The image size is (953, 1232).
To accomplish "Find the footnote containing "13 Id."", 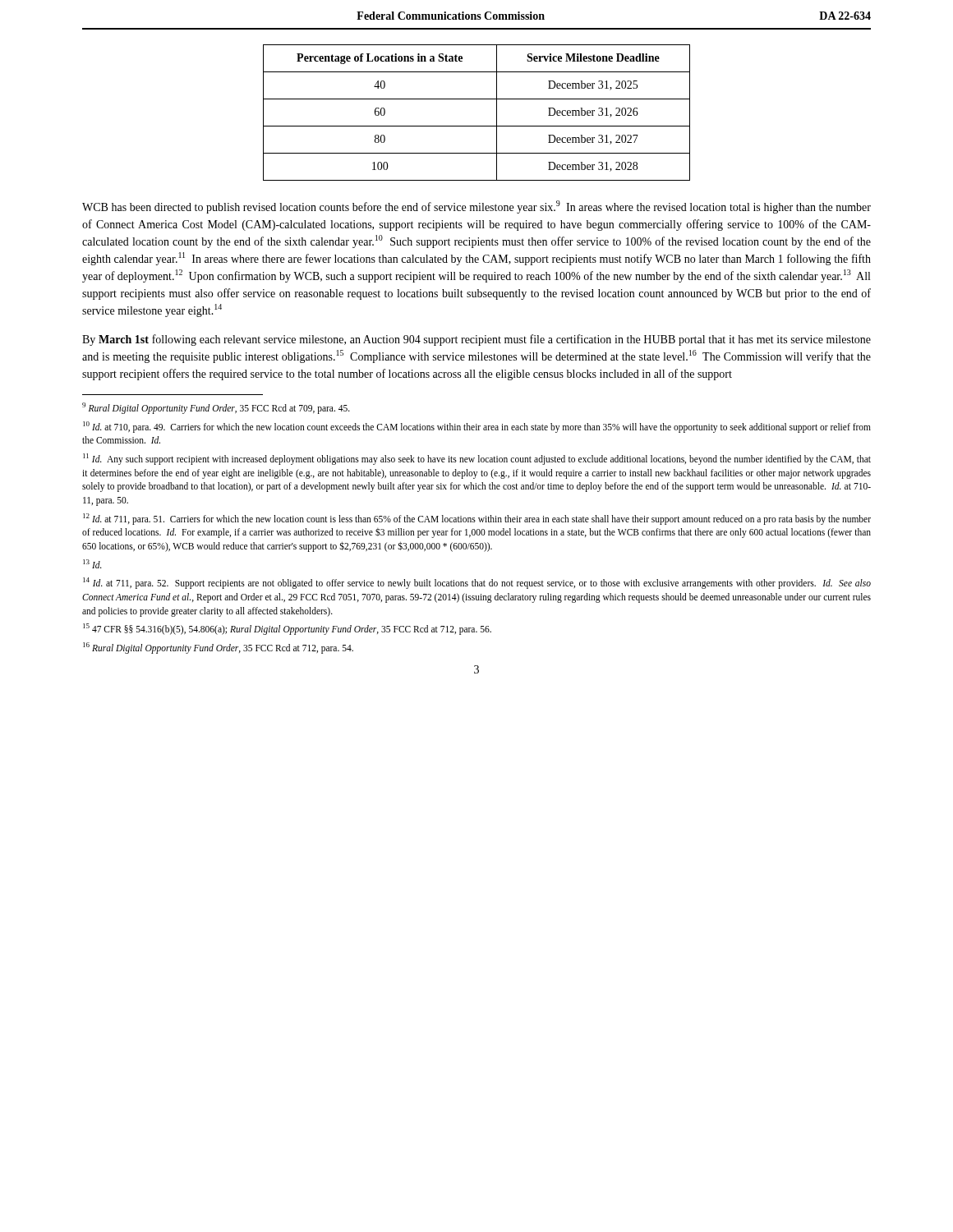I will 92,564.
